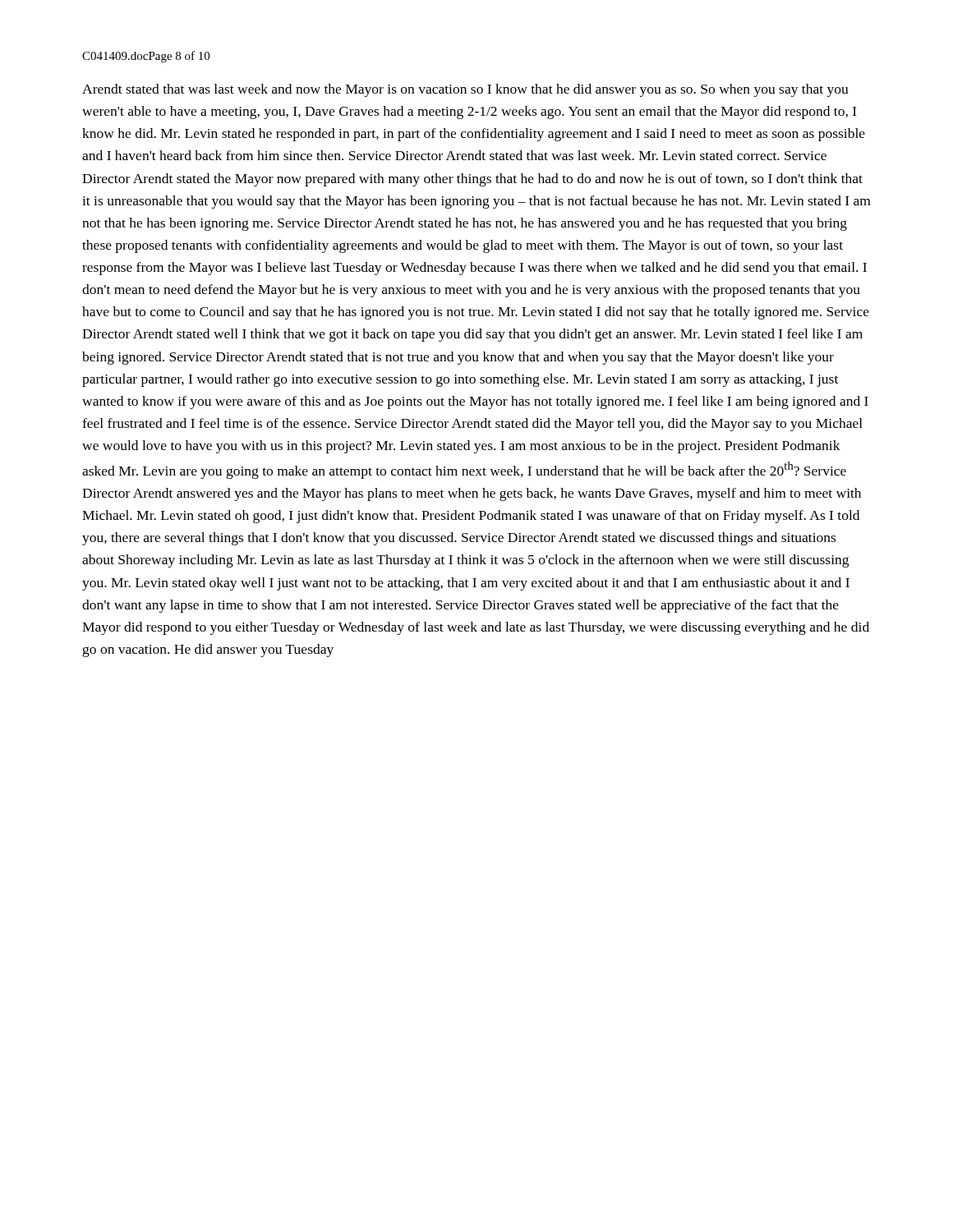Point to the text block starting "Arendt stated that was last week and now"
Viewport: 953px width, 1232px height.
point(476,369)
